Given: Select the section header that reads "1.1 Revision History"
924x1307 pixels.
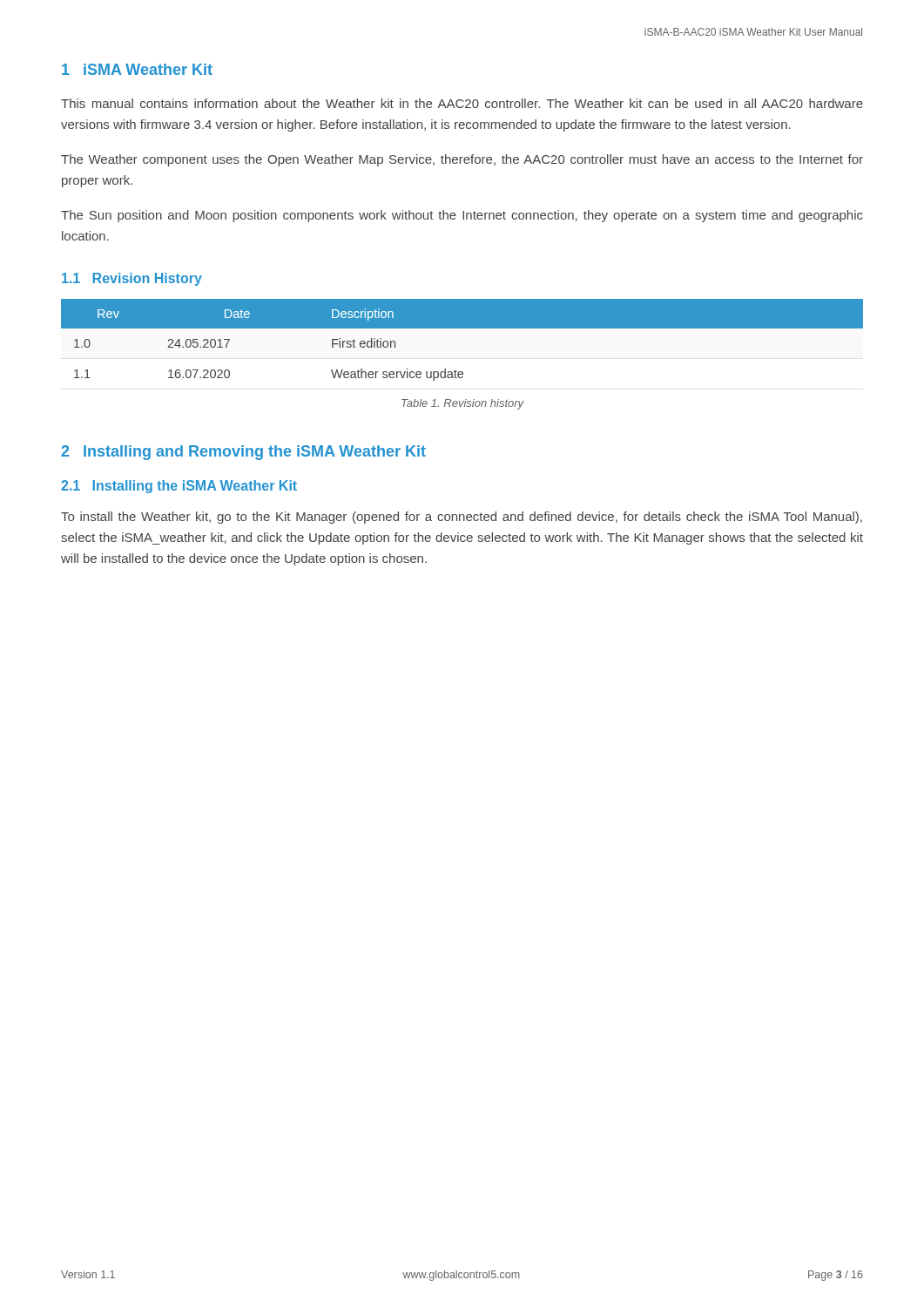Looking at the screenshot, I should pyautogui.click(x=131, y=278).
